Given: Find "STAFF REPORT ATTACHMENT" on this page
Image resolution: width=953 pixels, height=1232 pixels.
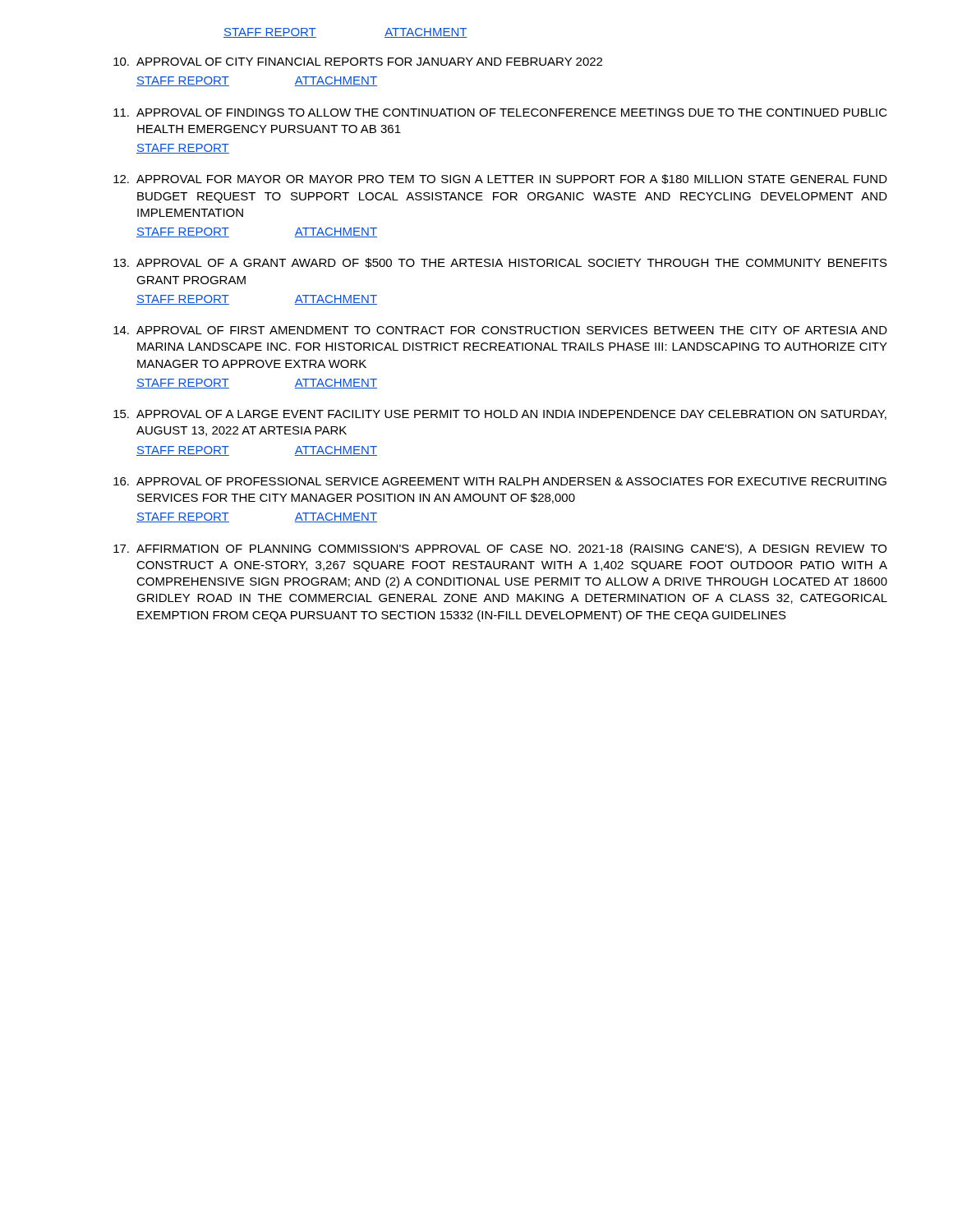Looking at the screenshot, I should (x=270, y=32).
